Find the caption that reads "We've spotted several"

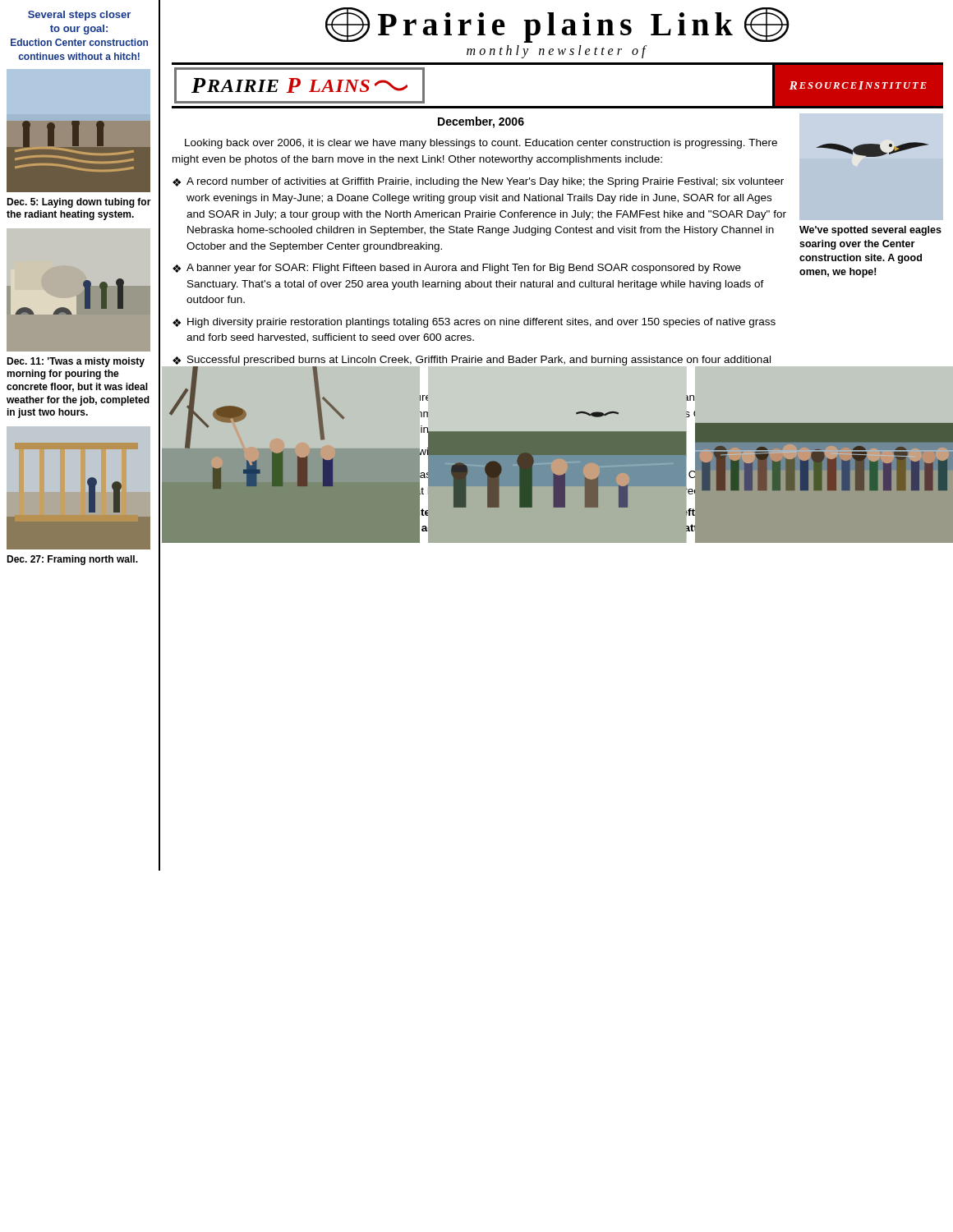870,251
